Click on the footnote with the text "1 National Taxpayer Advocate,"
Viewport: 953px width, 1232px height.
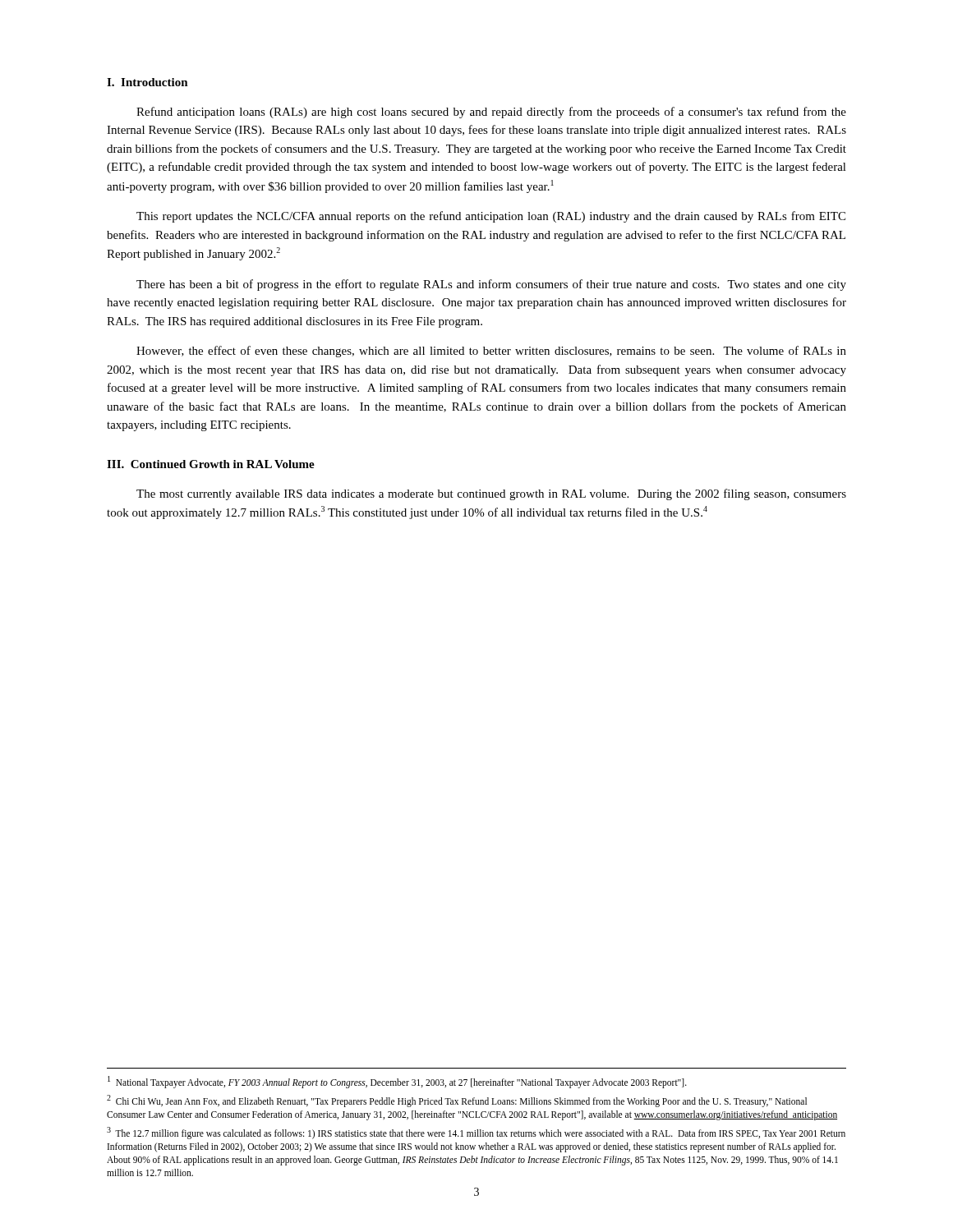click(x=397, y=1081)
